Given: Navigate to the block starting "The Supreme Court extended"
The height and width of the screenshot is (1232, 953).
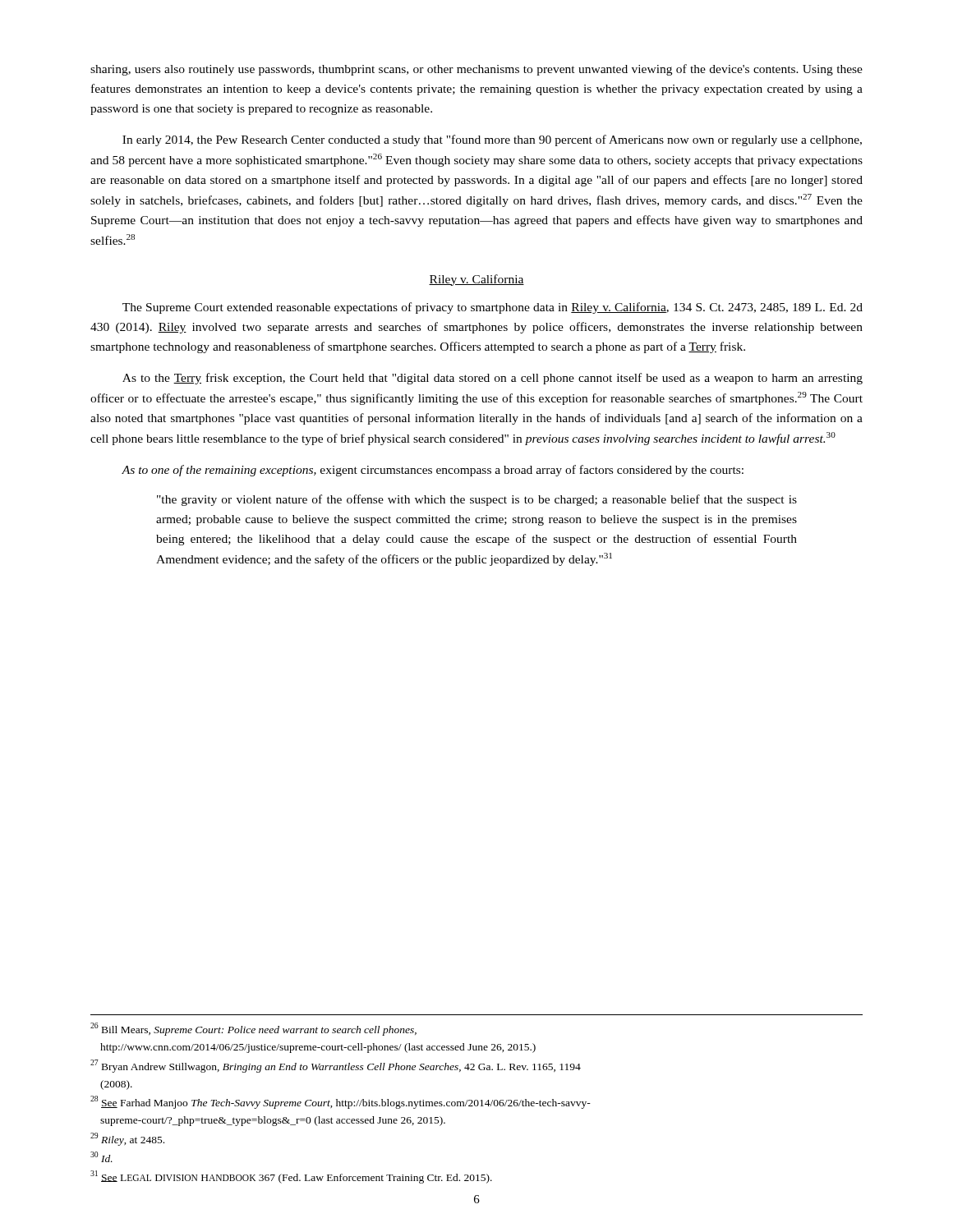Looking at the screenshot, I should coord(476,326).
